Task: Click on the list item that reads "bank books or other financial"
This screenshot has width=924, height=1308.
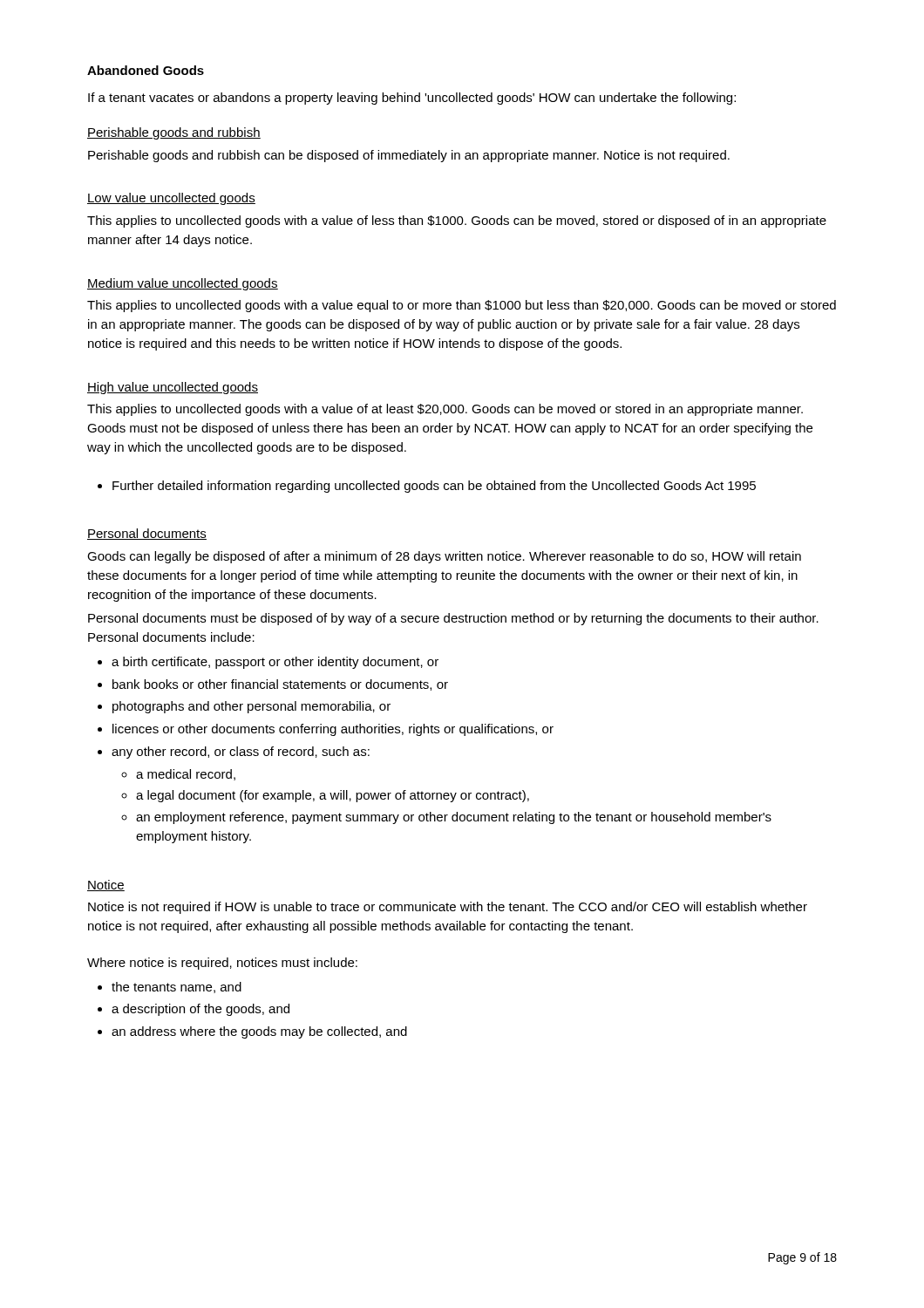Action: pos(280,684)
